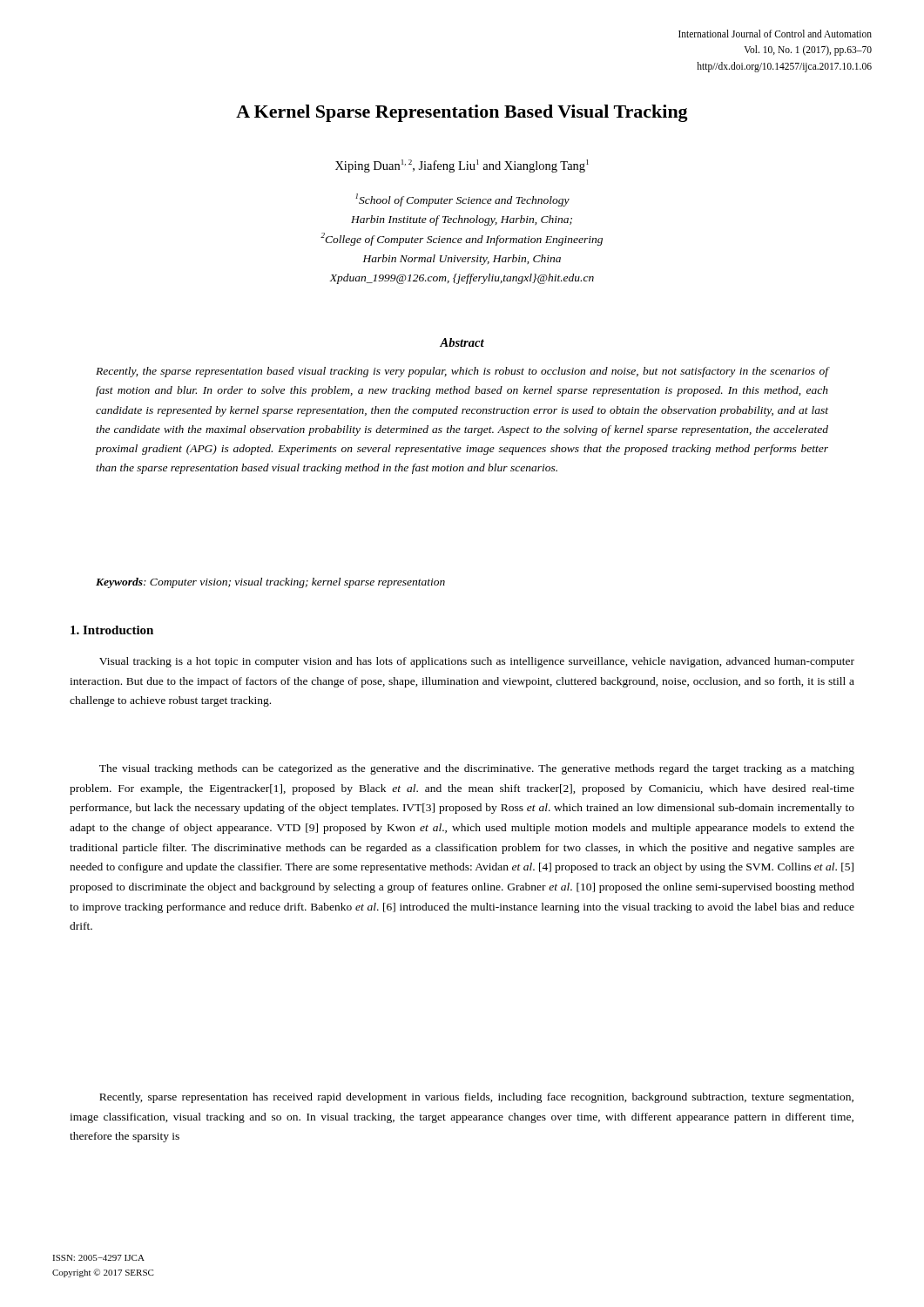Locate the text block that says "The visual tracking methods"
Image resolution: width=924 pixels, height=1307 pixels.
pyautogui.click(x=462, y=848)
